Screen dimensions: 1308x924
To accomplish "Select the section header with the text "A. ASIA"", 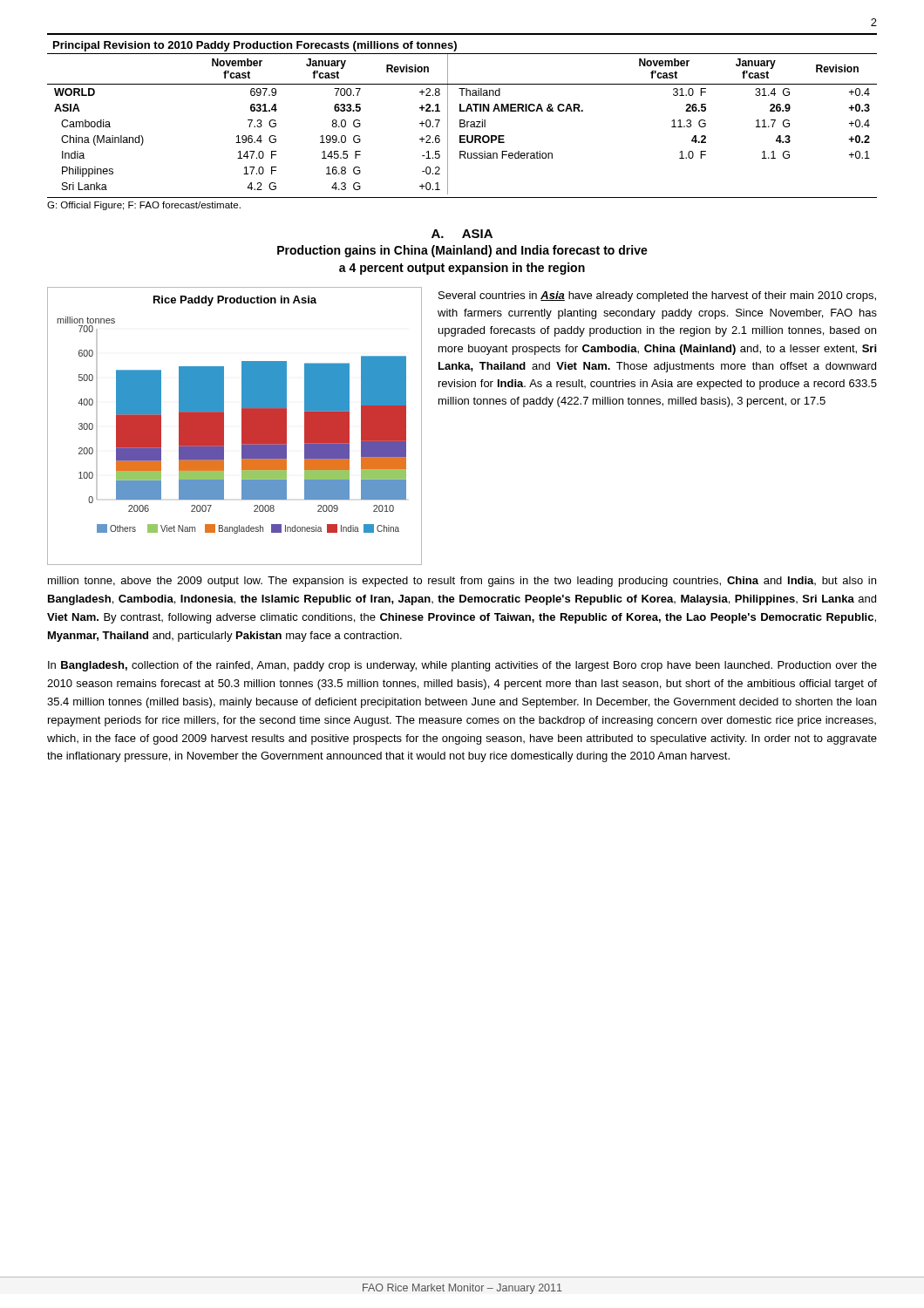I will click(x=462, y=233).
